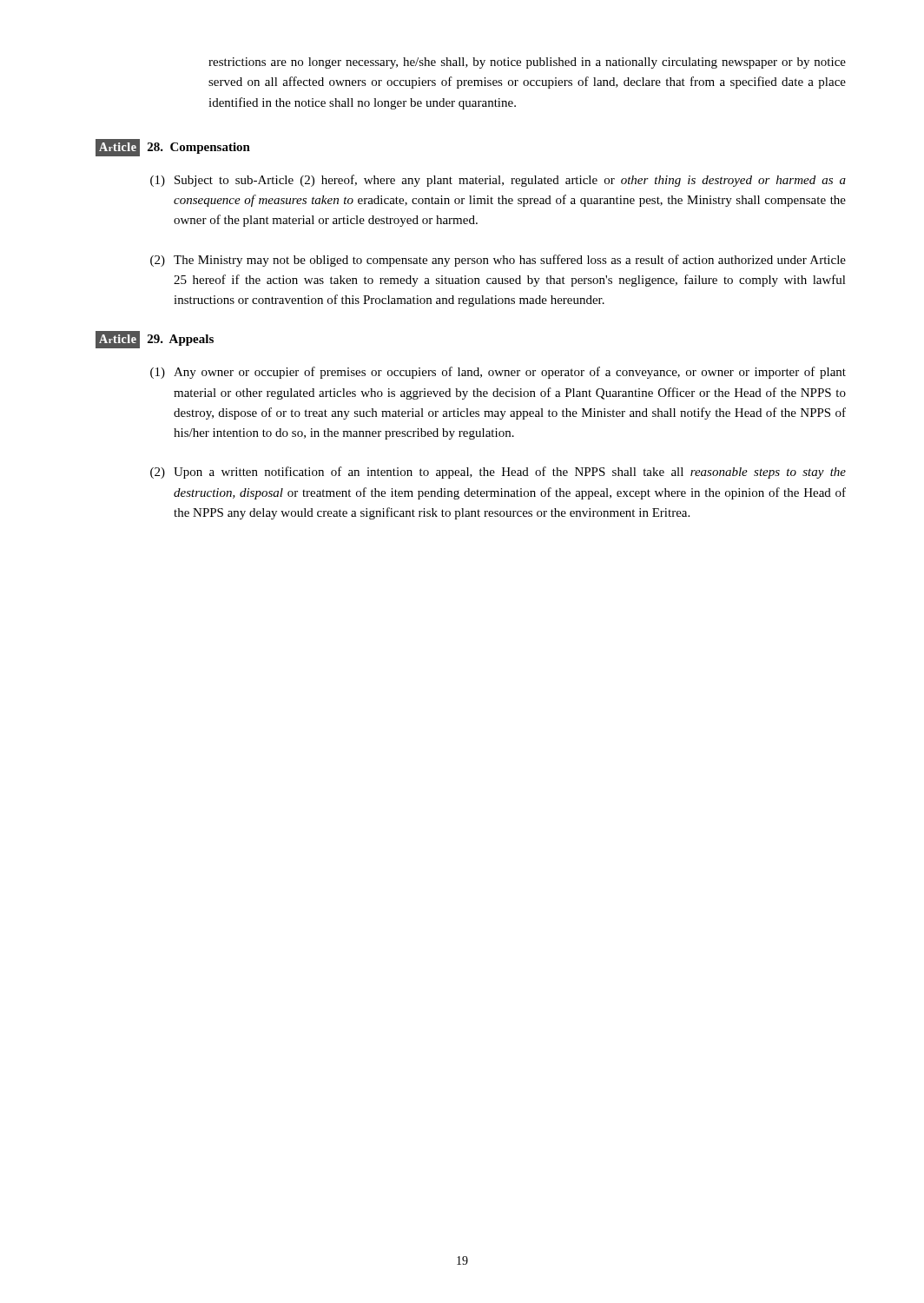Click on the section header that says "Article 28. Compensation"
Screen dimensions: 1303x924
pos(173,147)
